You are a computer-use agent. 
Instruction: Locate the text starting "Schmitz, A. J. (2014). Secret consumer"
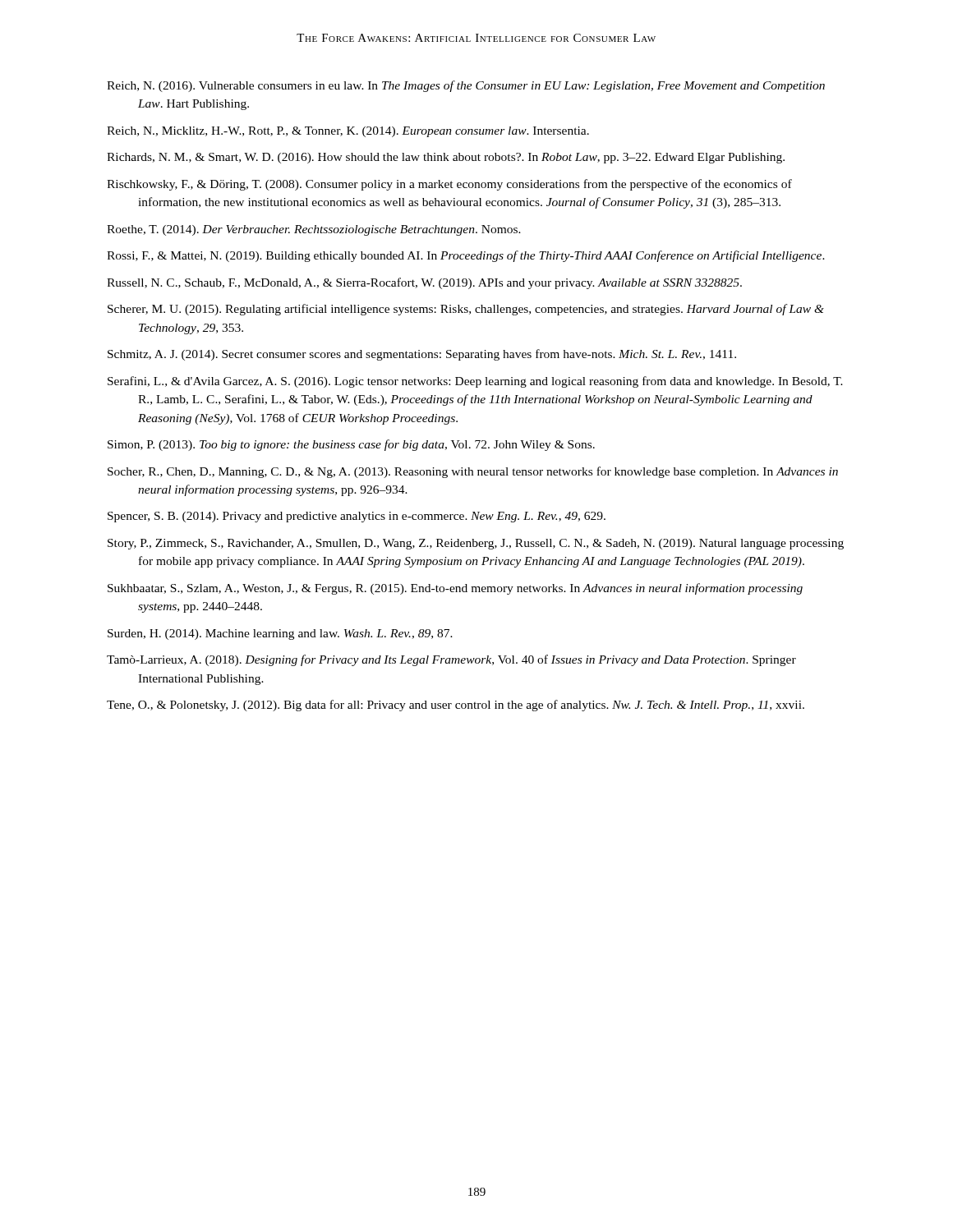(x=422, y=354)
